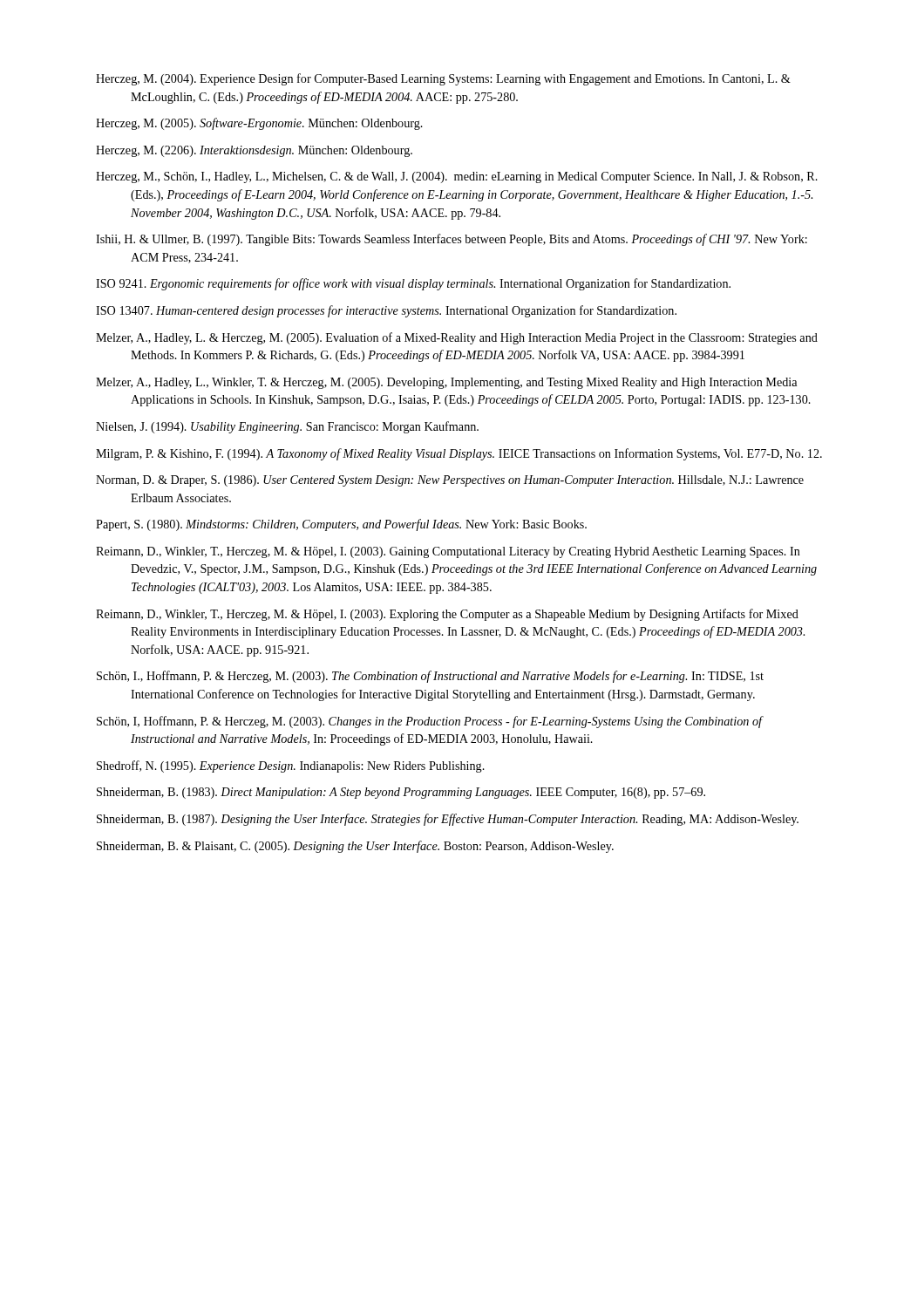This screenshot has height=1308, width=924.
Task: Find the text block starting "Papert, S. (1980)."
Action: pos(342,524)
